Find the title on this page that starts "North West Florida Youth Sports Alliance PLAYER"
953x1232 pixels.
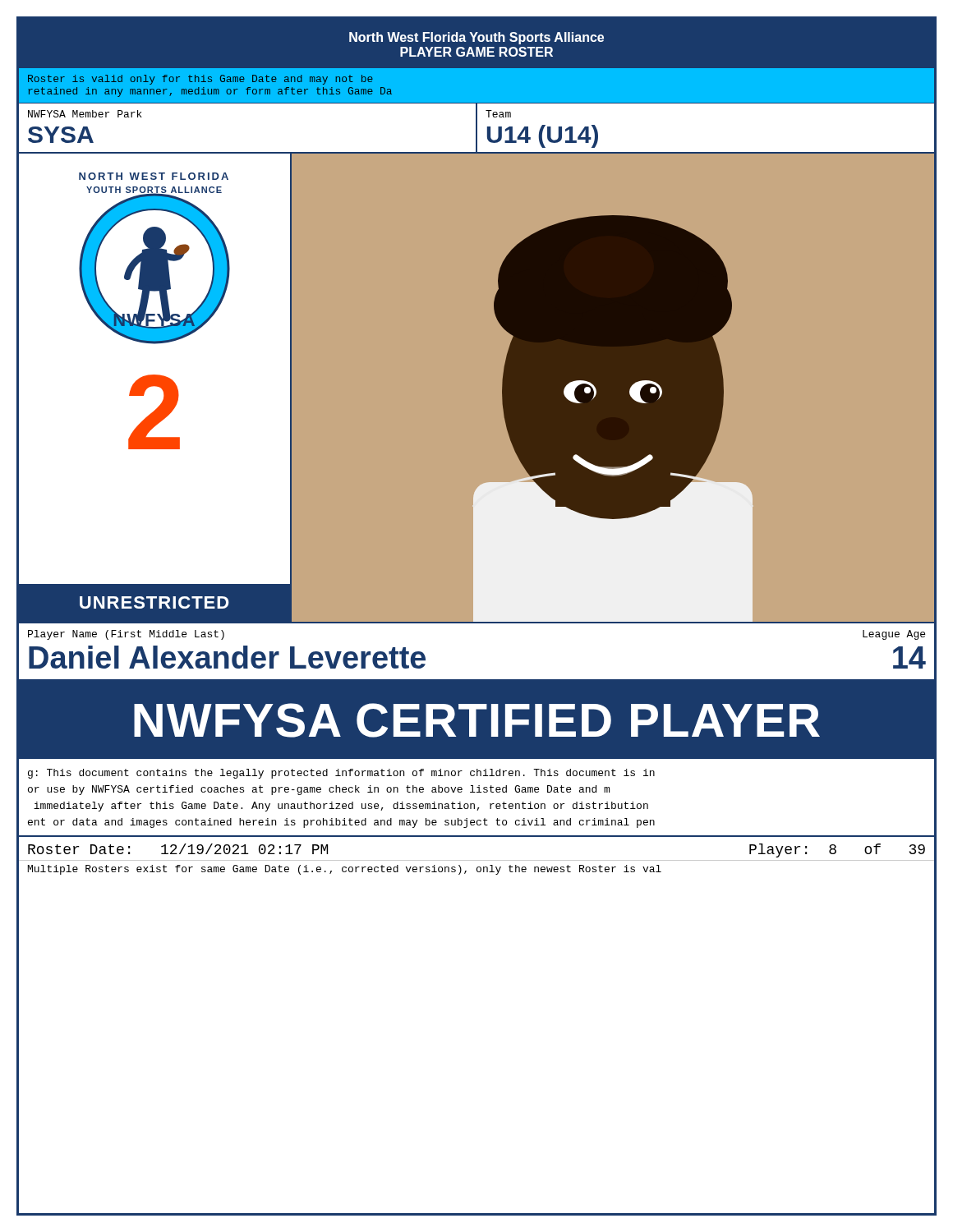(x=476, y=45)
